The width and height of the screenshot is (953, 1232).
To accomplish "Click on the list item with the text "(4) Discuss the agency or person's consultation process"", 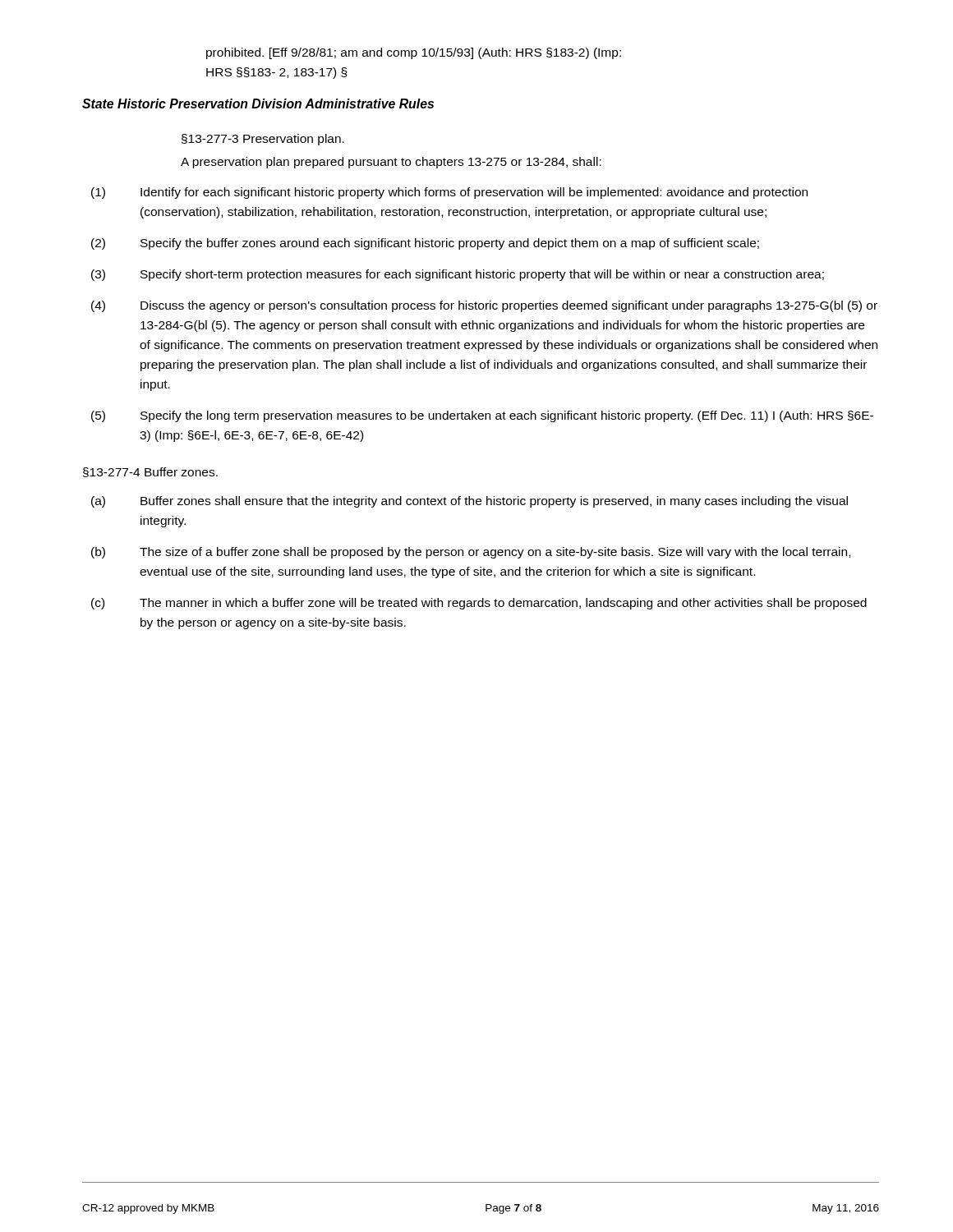I will 481,345.
